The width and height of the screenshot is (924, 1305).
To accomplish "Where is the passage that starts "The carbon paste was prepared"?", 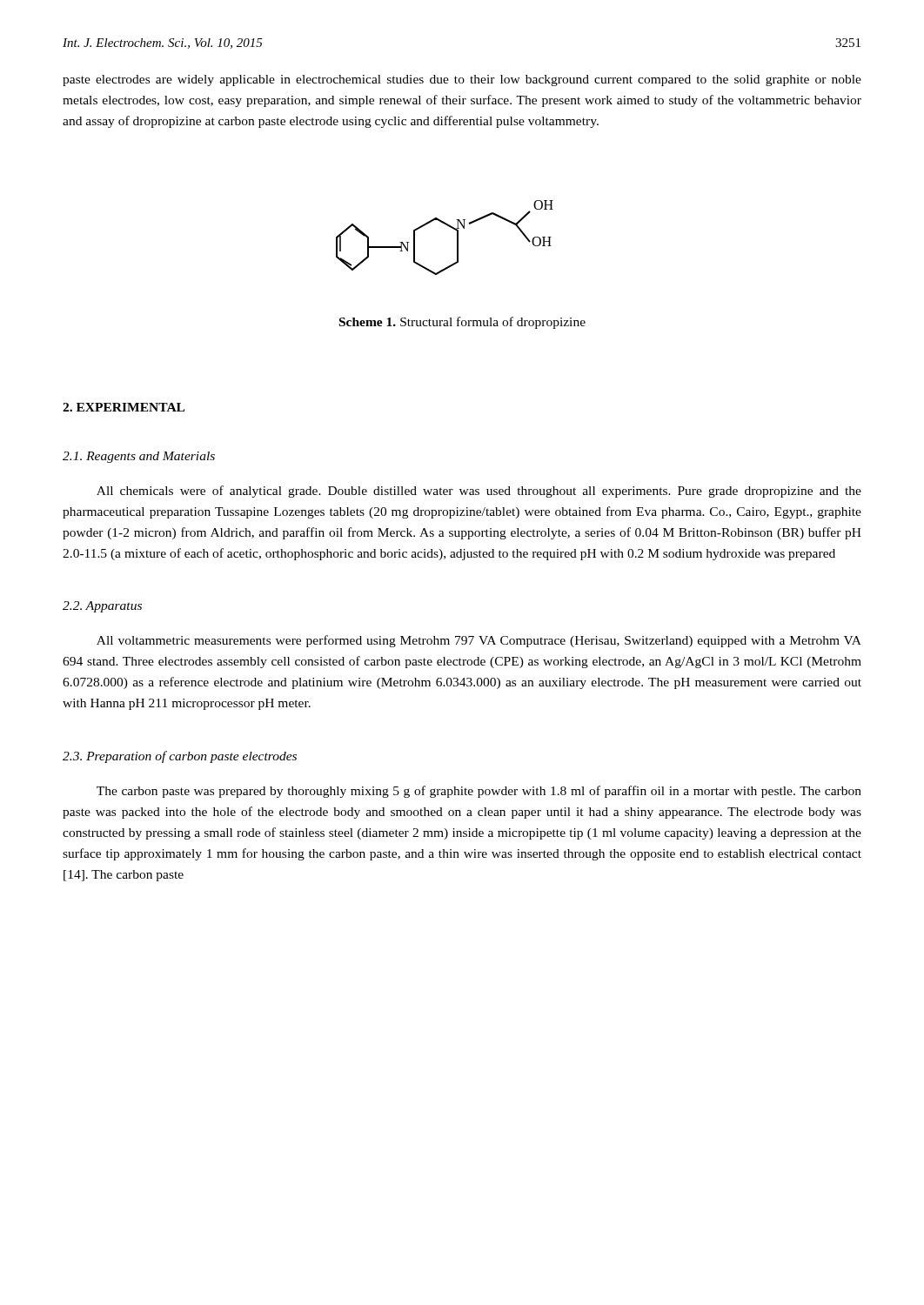I will (x=462, y=832).
